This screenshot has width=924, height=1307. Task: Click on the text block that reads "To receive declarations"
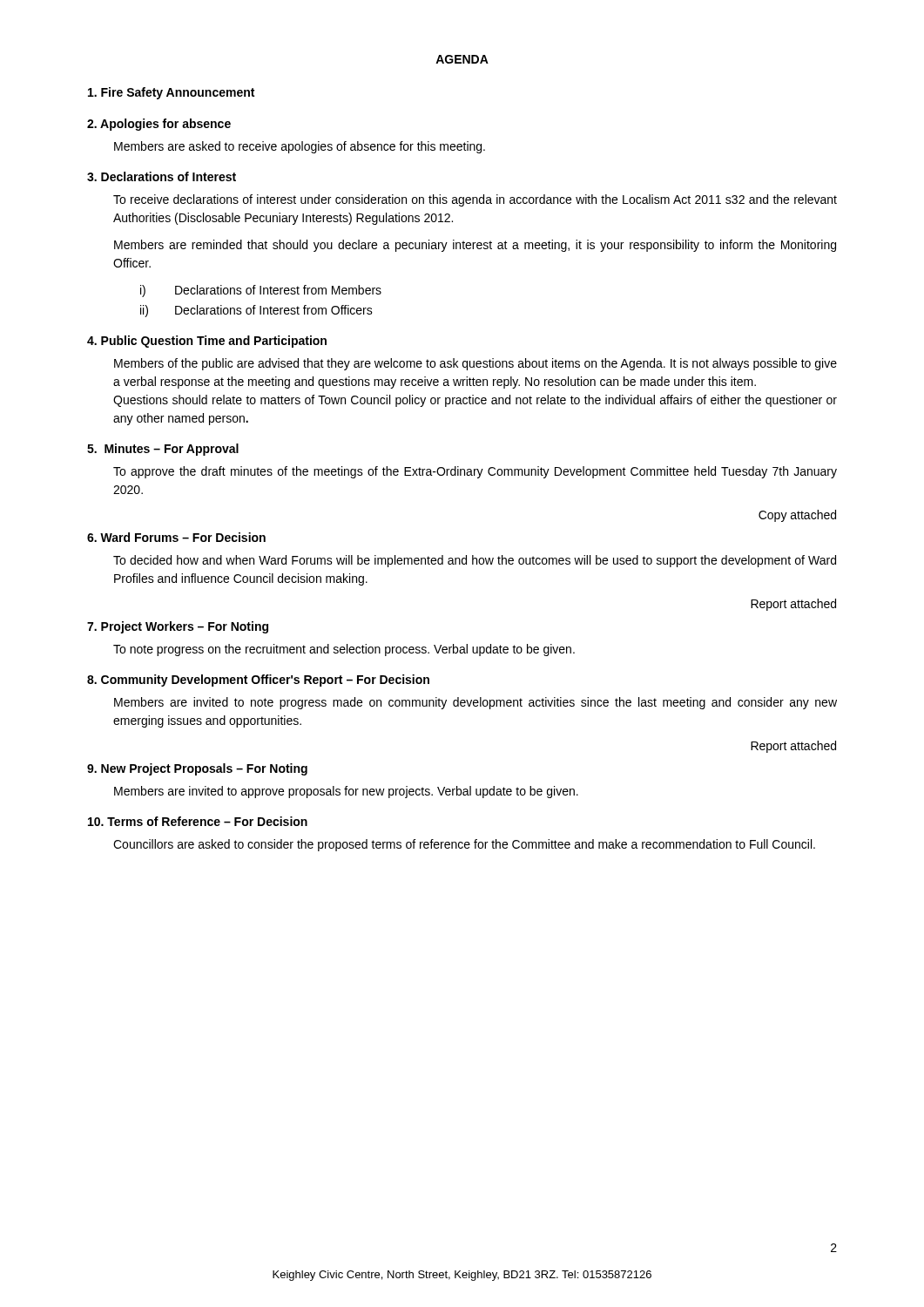(475, 209)
